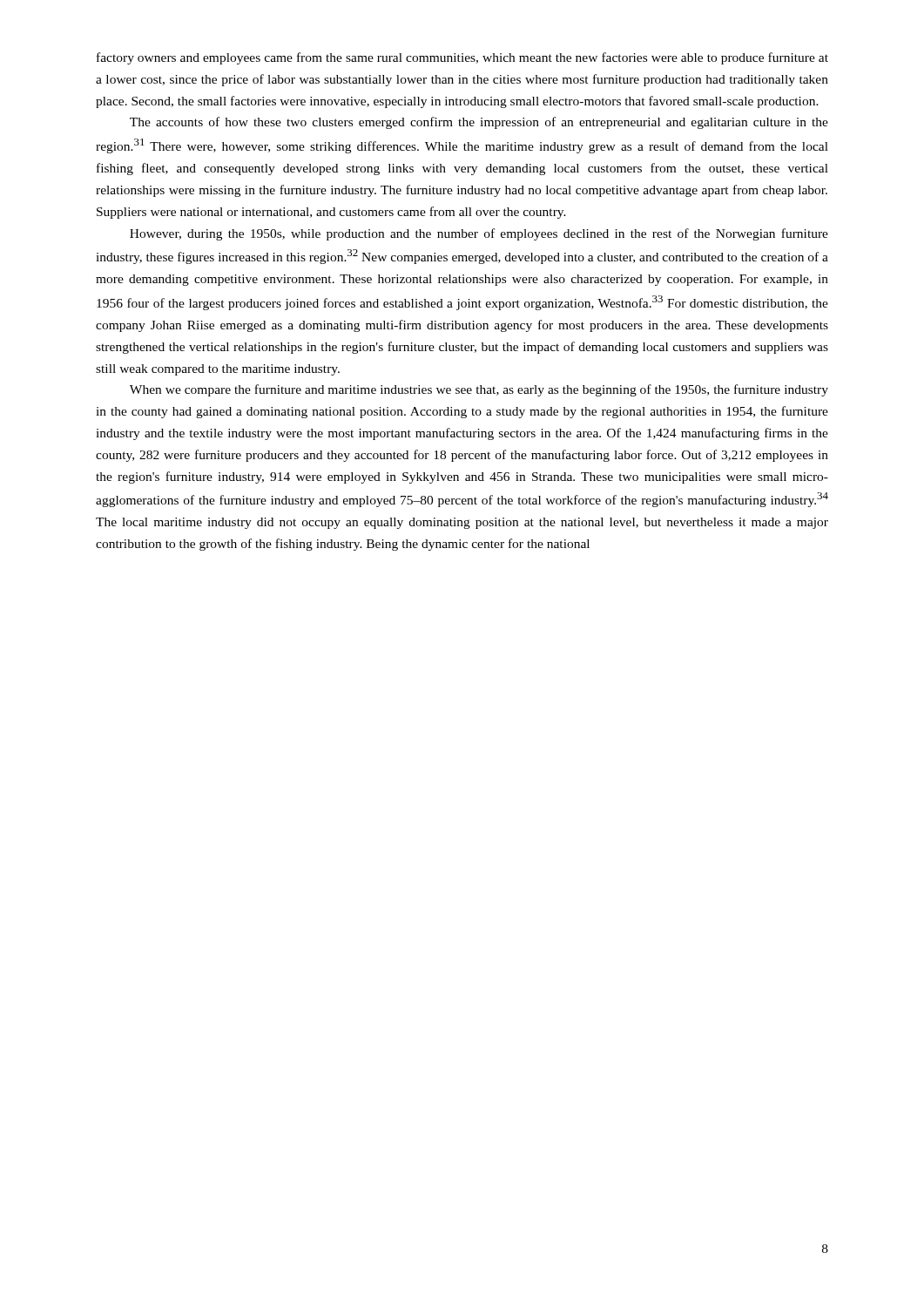Click the passage that begins "When we compare the"
This screenshot has height=1307, width=924.
[x=462, y=467]
